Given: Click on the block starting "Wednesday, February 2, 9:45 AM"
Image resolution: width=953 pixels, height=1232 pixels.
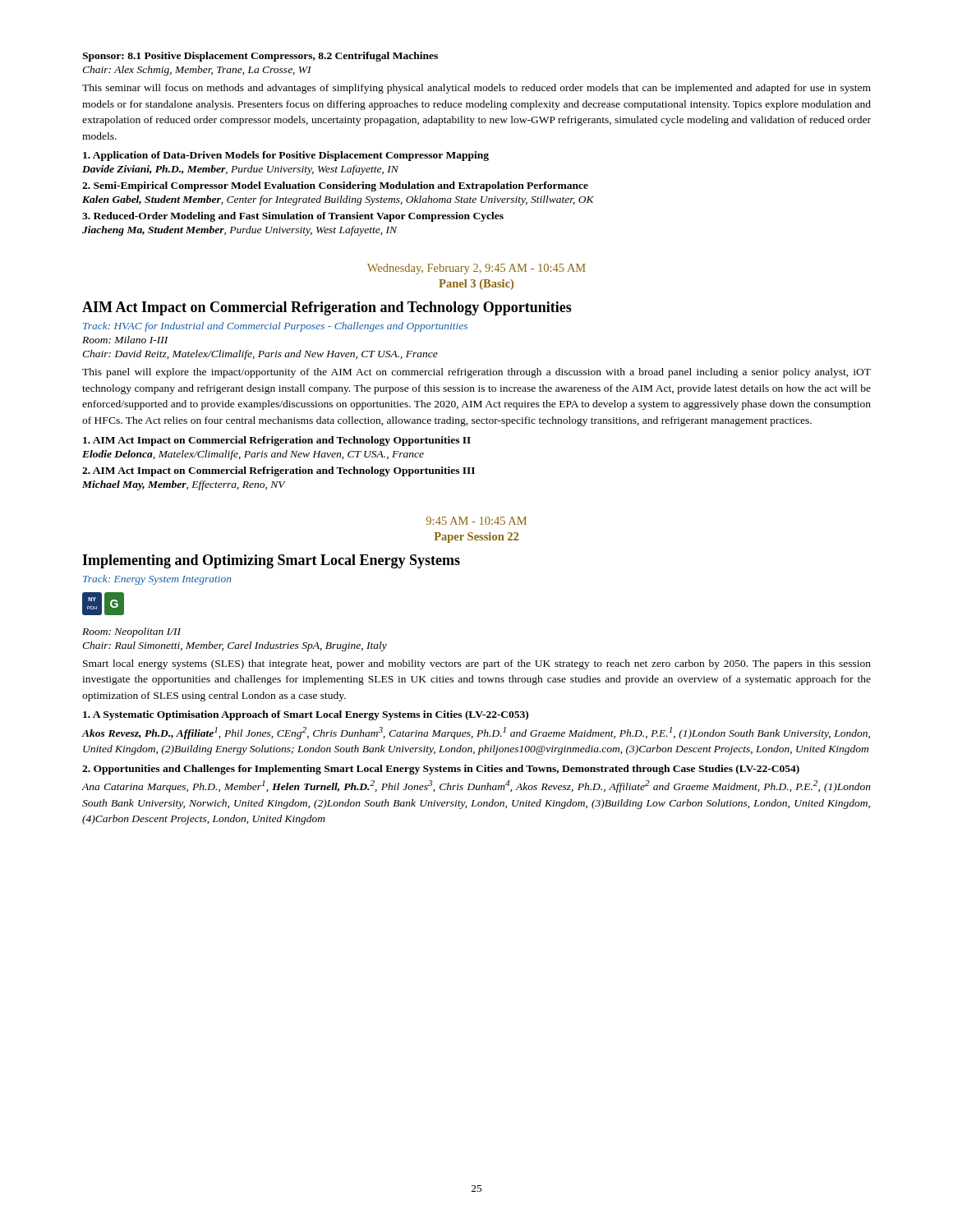Looking at the screenshot, I should (x=476, y=268).
